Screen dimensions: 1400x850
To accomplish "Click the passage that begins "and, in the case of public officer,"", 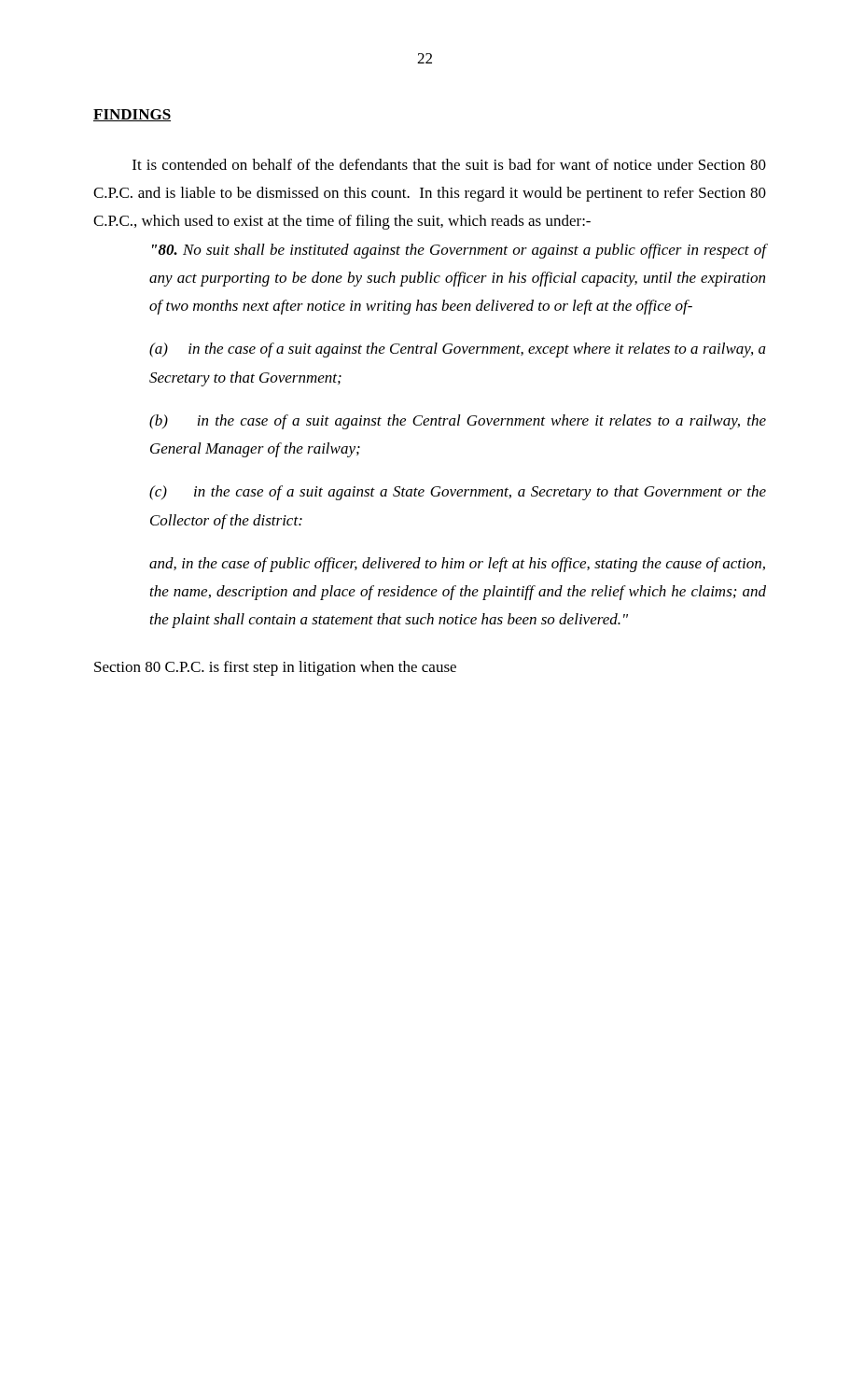I will pos(458,591).
